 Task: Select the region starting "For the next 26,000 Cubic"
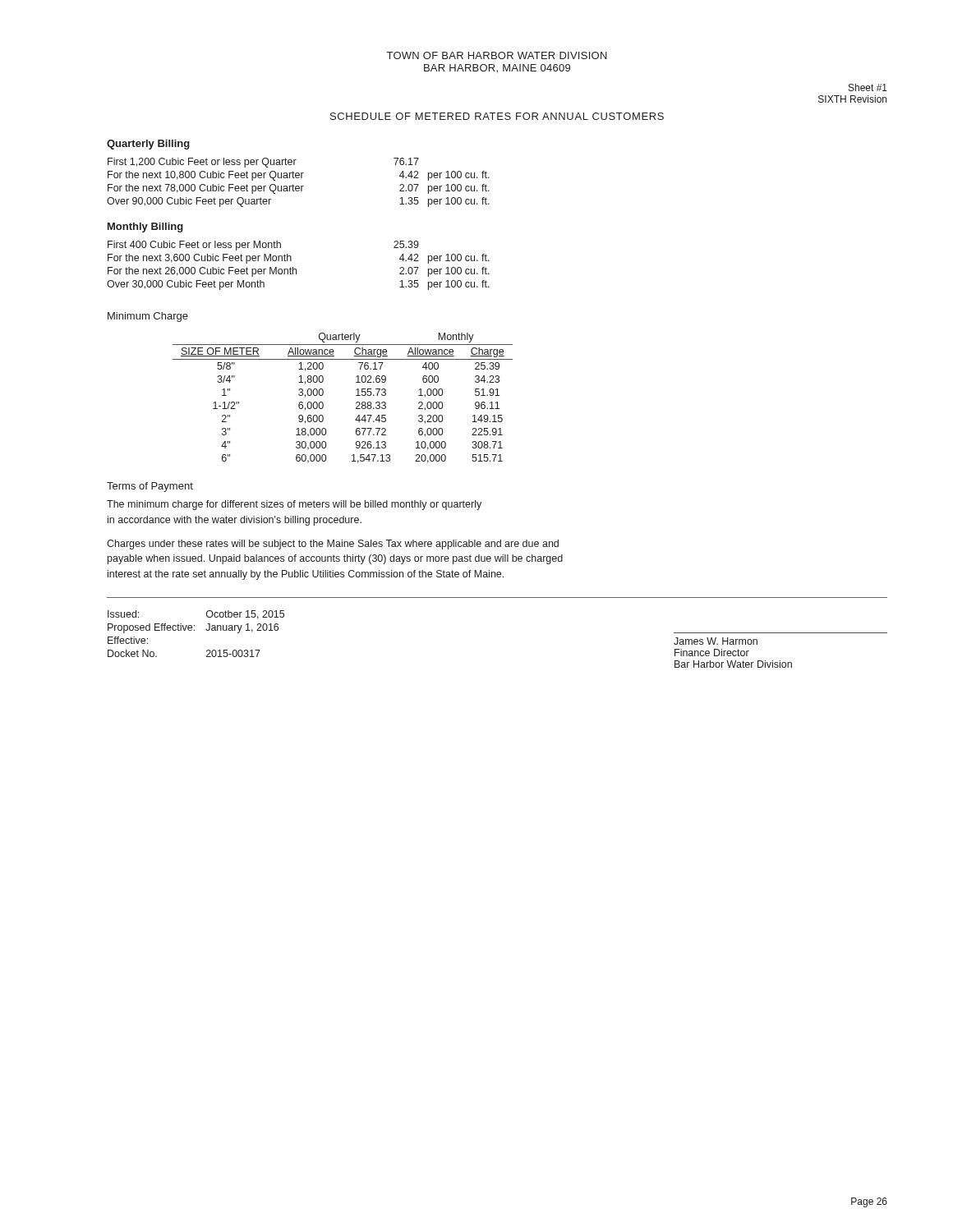(298, 271)
